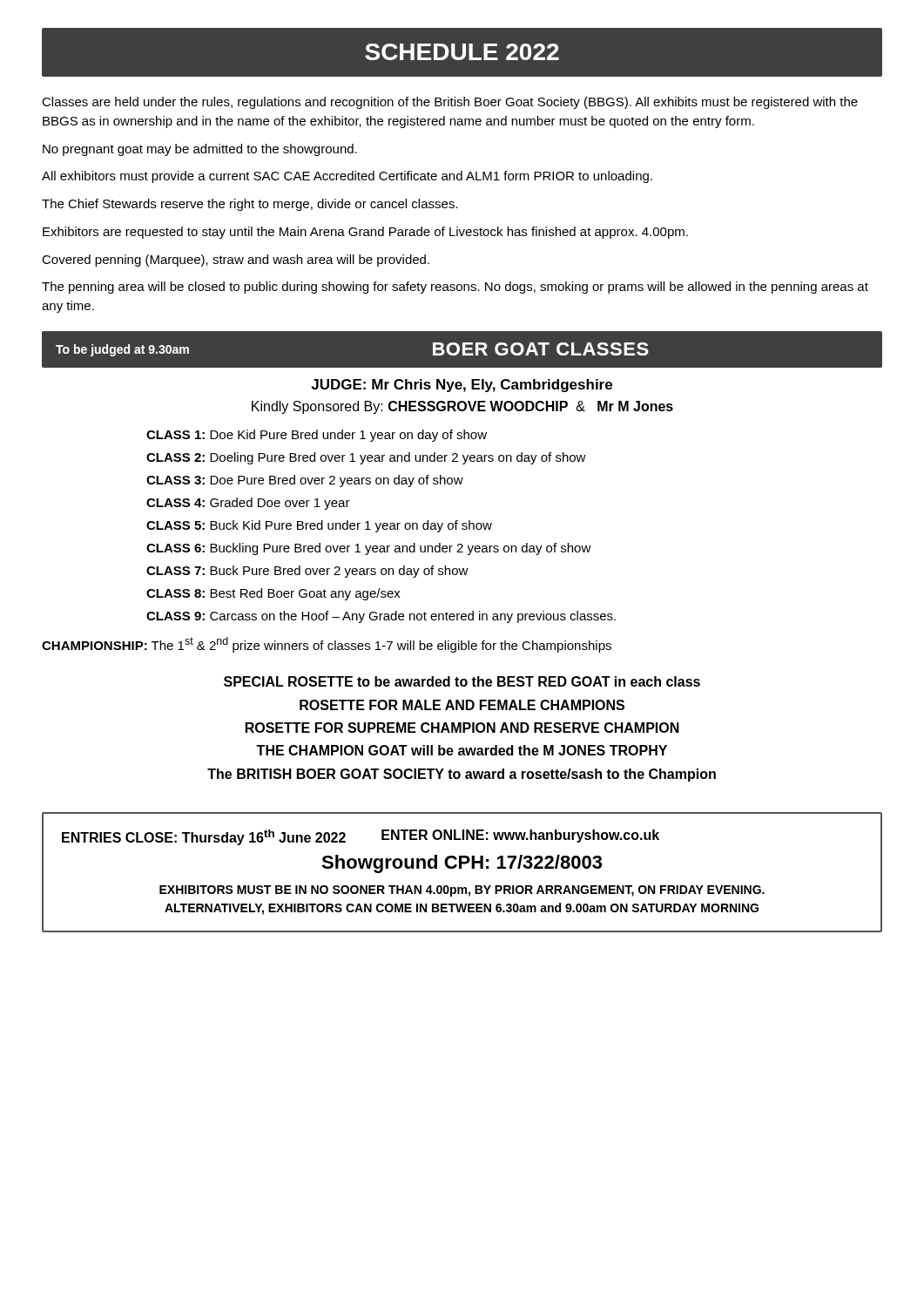Navigate to the element starting "CLASS 7: Buck Pure"
The height and width of the screenshot is (1307, 924).
(x=307, y=570)
